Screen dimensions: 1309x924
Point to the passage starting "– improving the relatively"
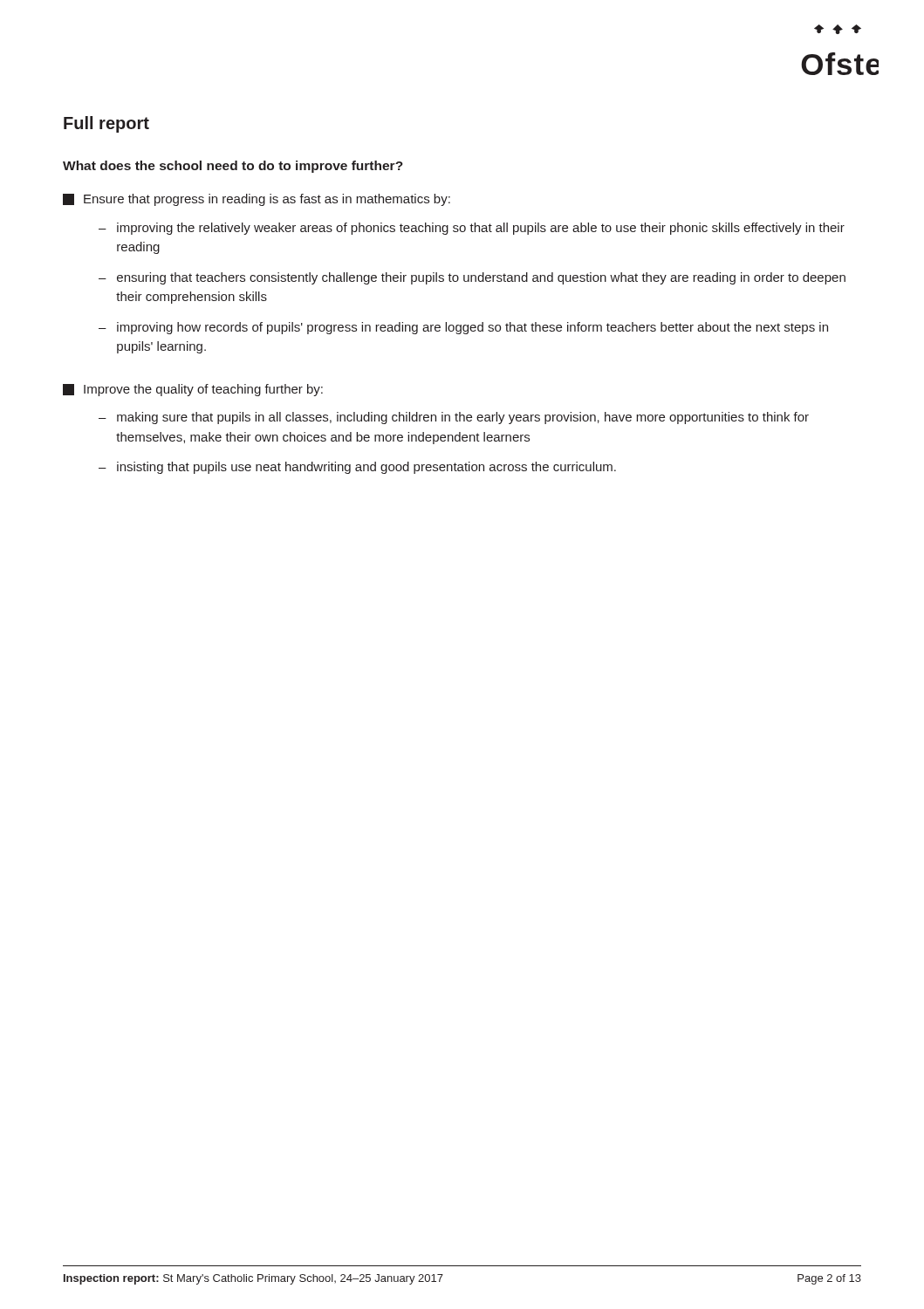coord(480,237)
